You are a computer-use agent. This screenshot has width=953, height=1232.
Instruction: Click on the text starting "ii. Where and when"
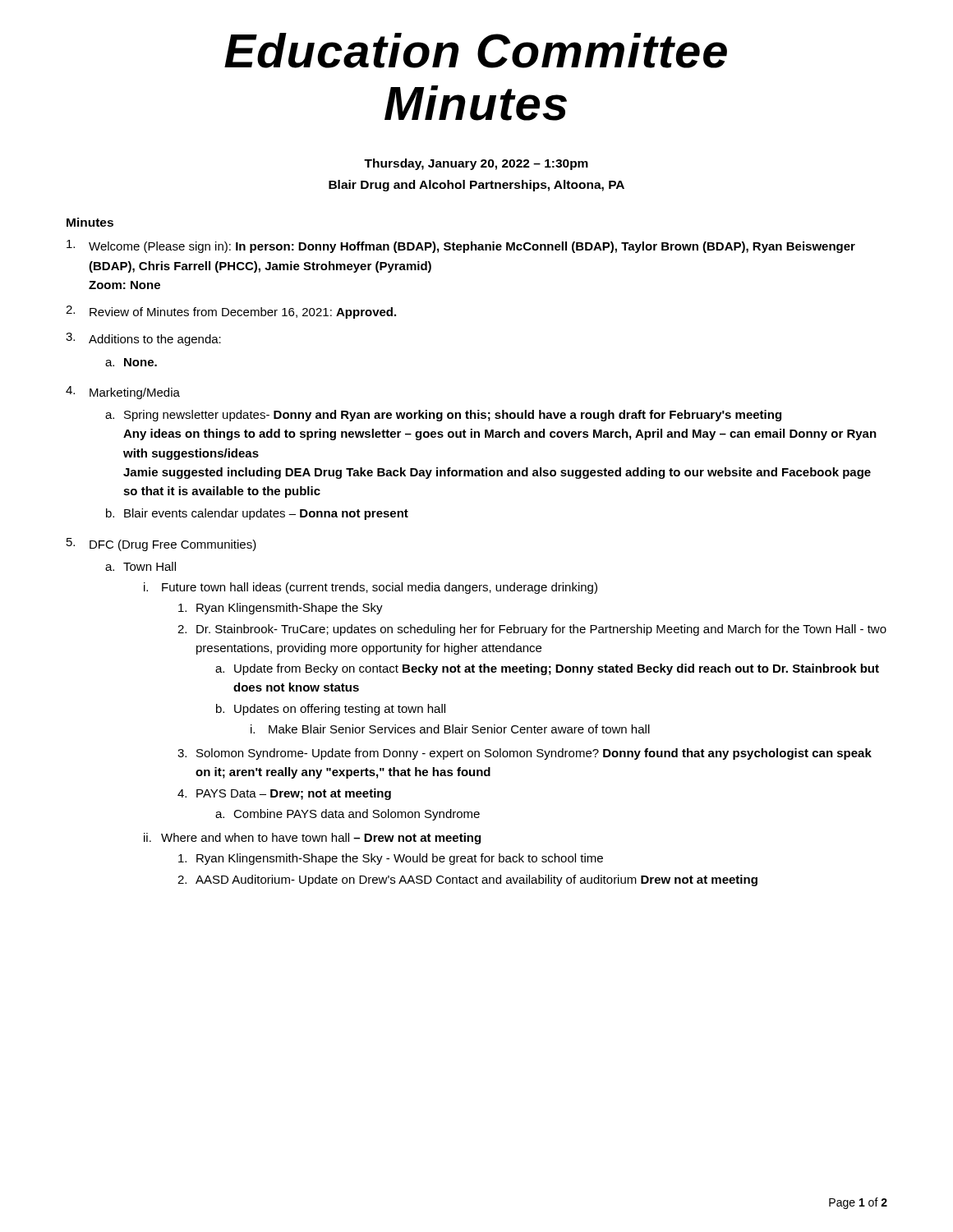(515, 859)
